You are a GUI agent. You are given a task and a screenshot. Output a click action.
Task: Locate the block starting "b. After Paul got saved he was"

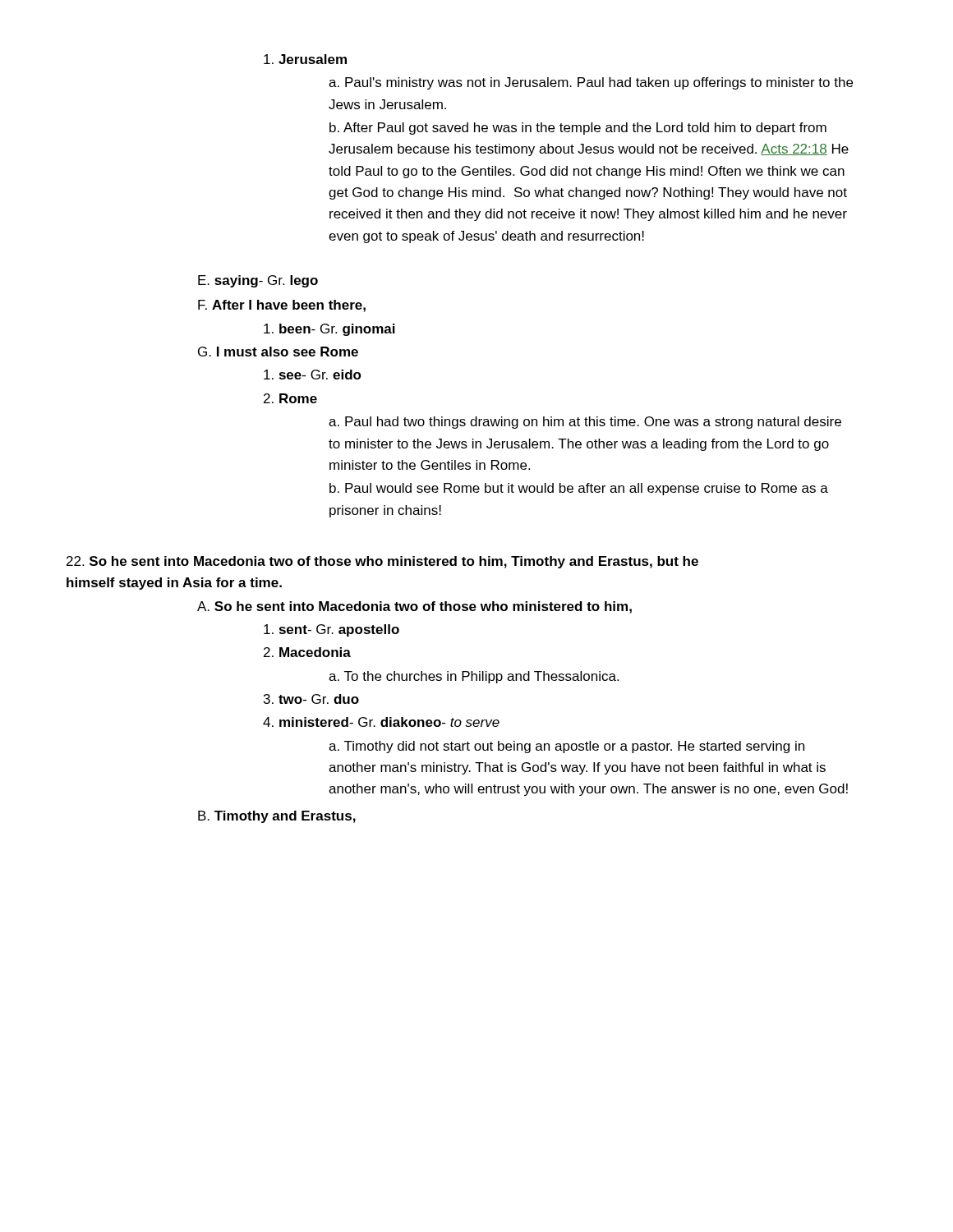[589, 182]
